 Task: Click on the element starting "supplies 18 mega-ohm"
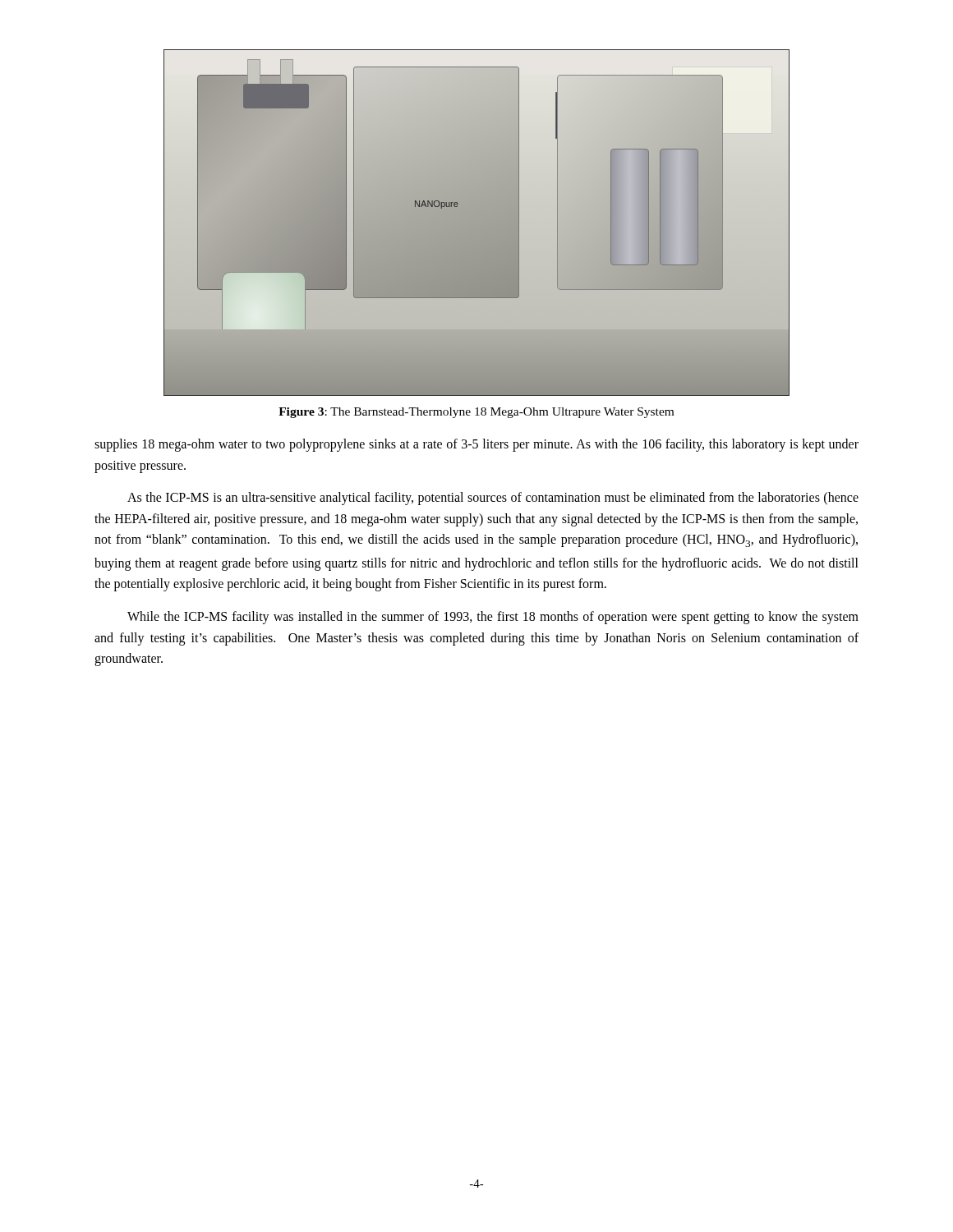476,454
